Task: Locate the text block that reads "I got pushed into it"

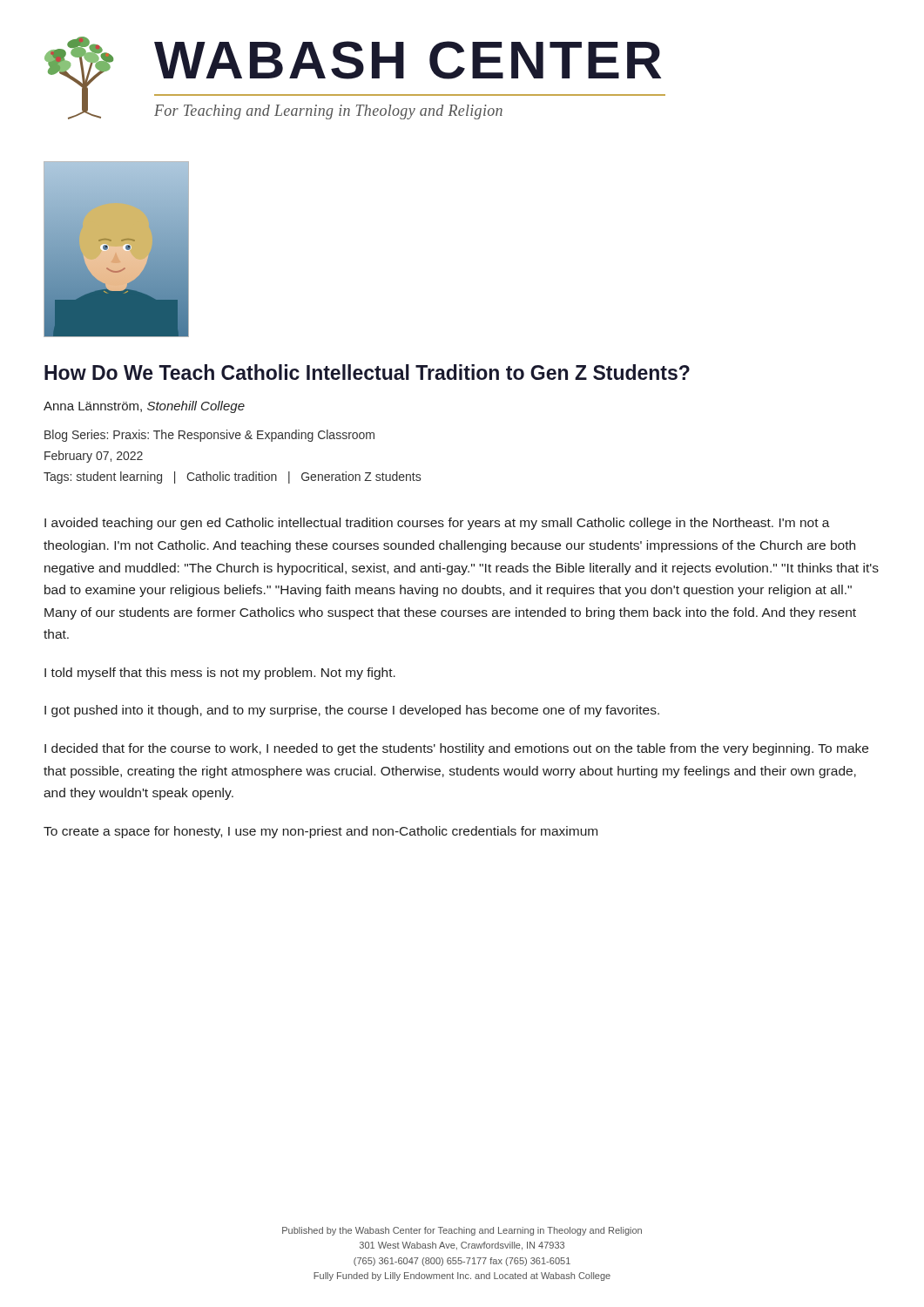Action: click(462, 710)
